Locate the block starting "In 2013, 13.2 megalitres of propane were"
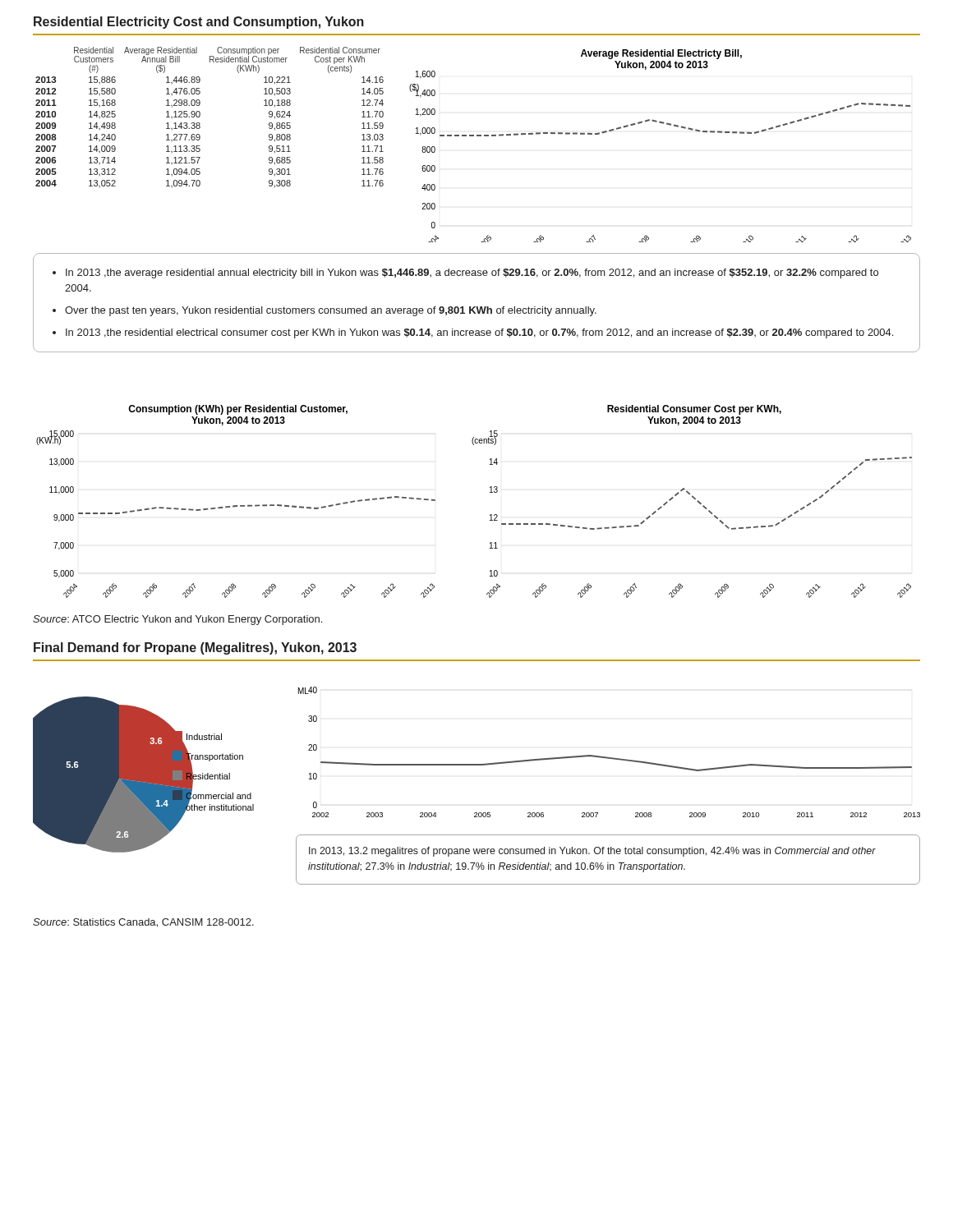Viewport: 953px width, 1232px height. (x=592, y=859)
